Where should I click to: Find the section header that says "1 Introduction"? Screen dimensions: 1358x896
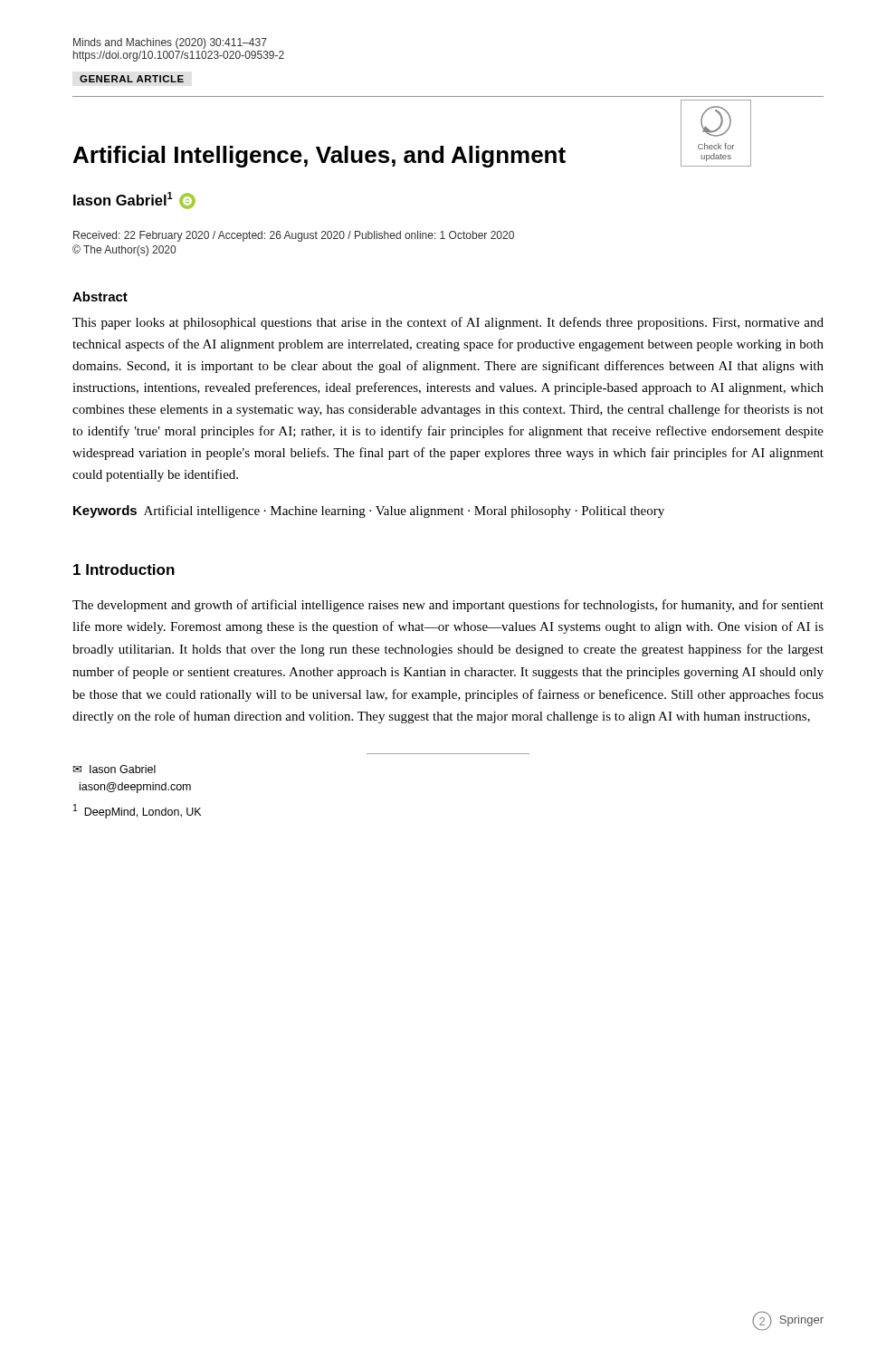coord(124,570)
